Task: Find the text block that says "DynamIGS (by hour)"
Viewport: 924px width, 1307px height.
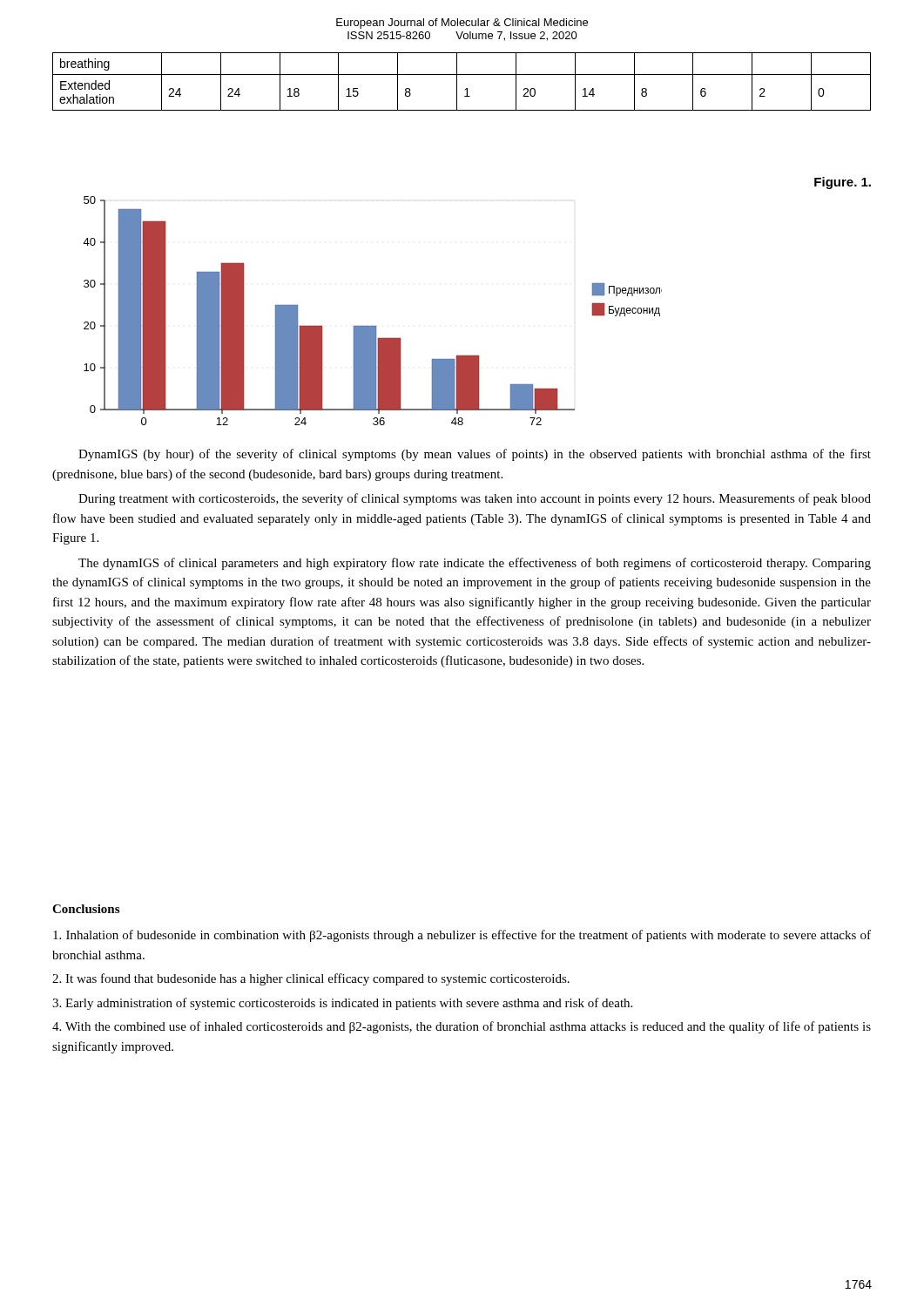Action: pyautogui.click(x=462, y=557)
